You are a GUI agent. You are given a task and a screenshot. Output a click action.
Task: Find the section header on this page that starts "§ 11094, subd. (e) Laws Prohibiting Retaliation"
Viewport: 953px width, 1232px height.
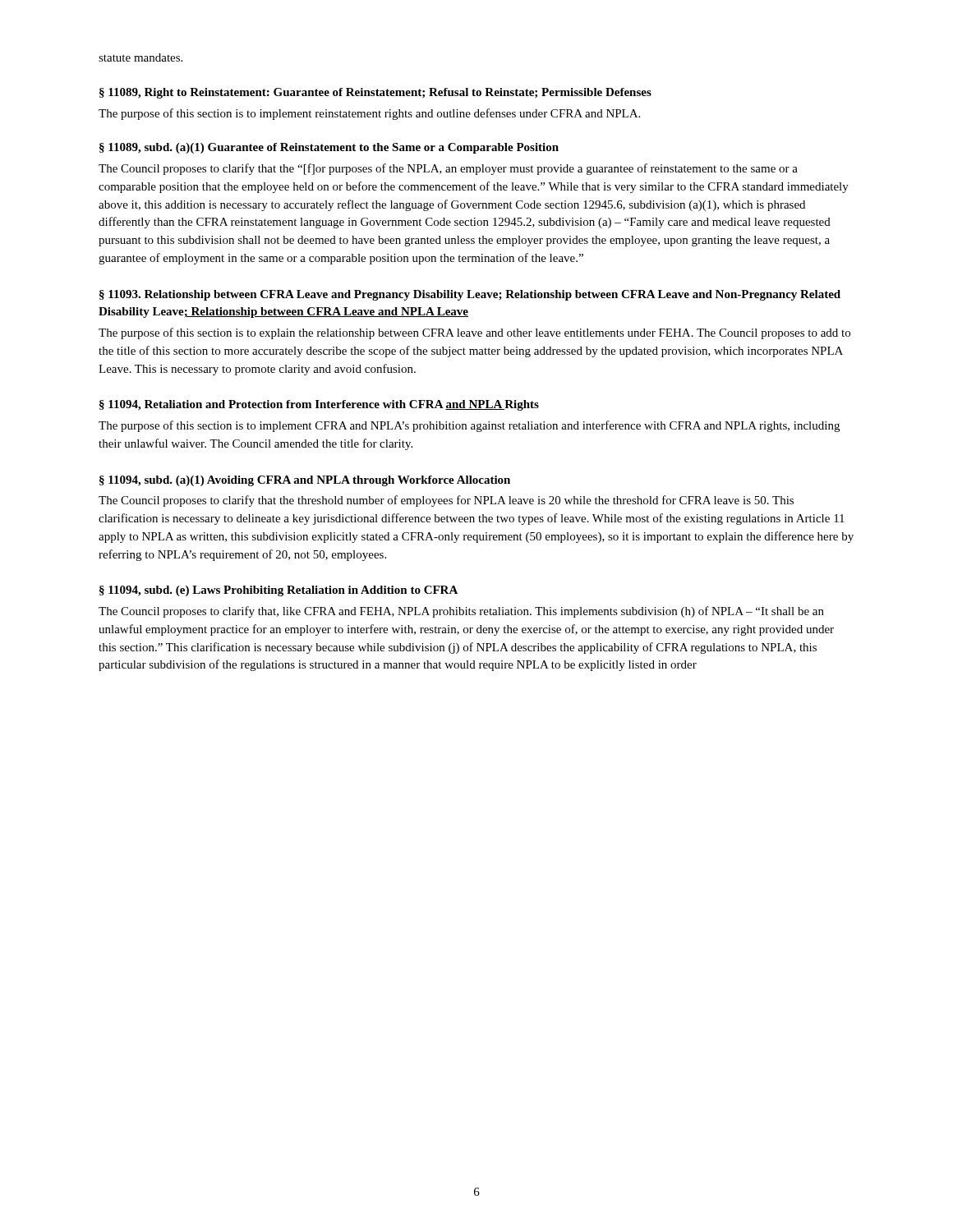click(x=279, y=591)
